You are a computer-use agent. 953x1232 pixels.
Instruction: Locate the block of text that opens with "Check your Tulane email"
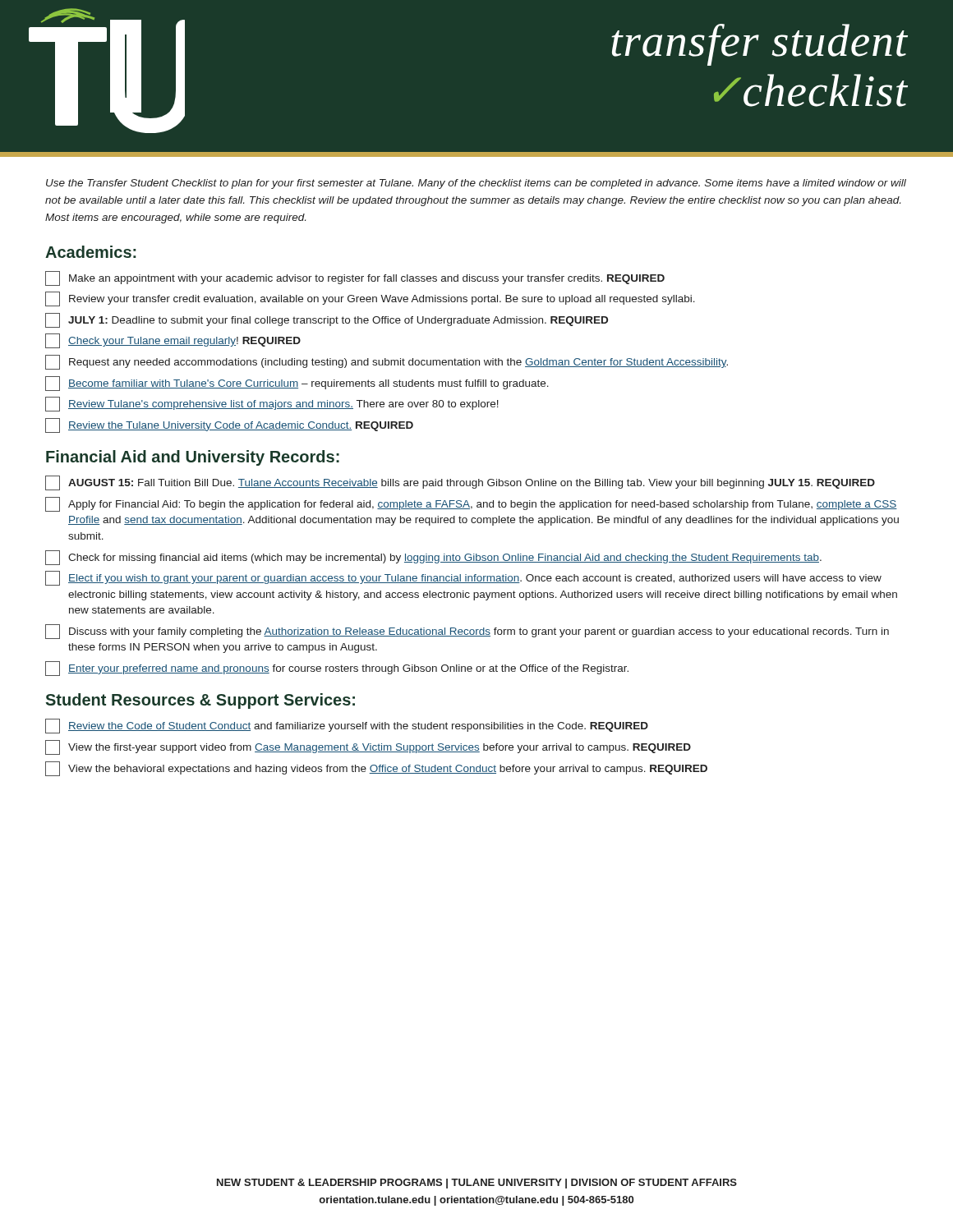173,341
